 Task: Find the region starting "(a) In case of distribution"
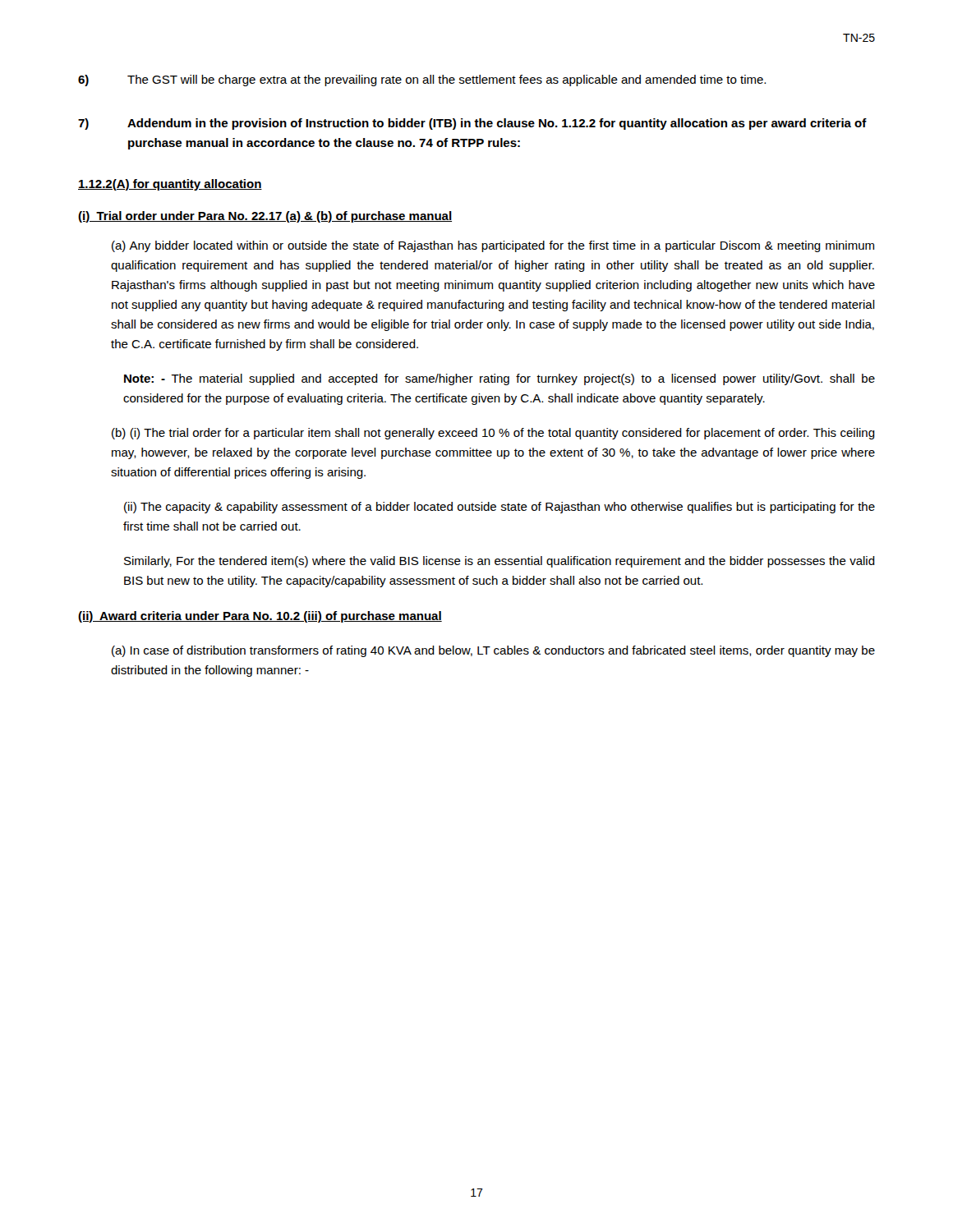pos(493,660)
